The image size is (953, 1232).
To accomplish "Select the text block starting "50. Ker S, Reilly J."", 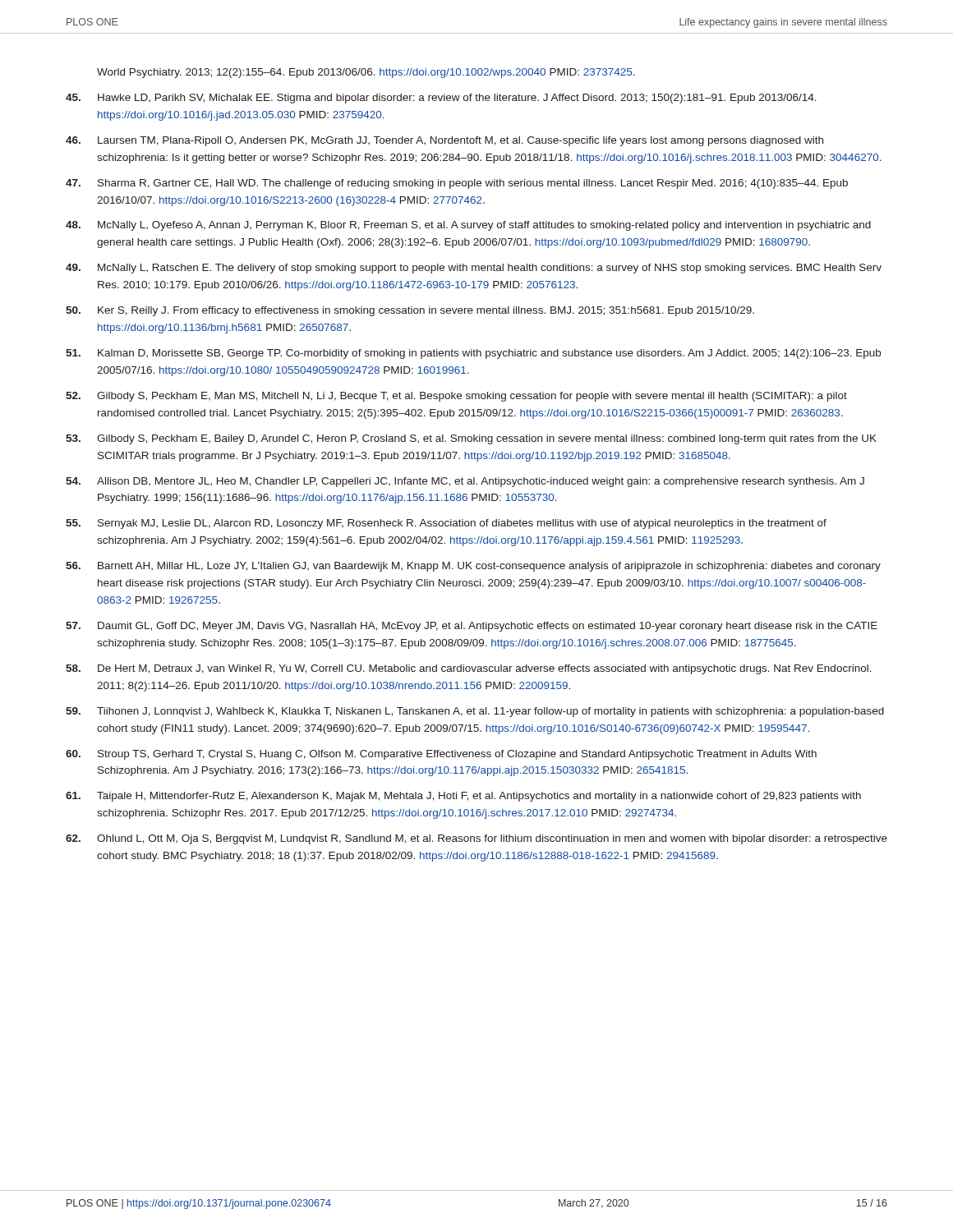I will pos(476,320).
